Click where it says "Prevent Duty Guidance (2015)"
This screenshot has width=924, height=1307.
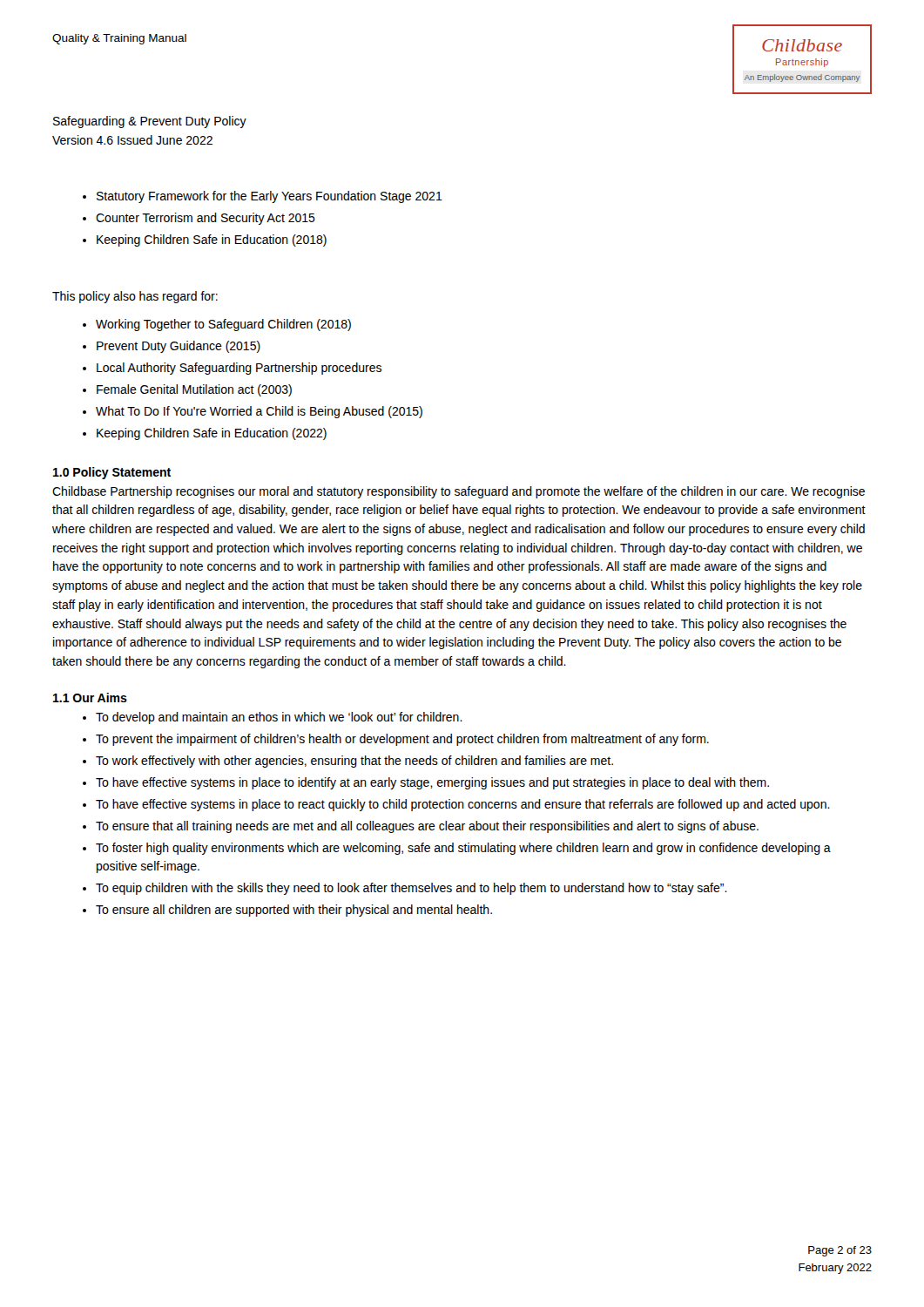click(178, 346)
